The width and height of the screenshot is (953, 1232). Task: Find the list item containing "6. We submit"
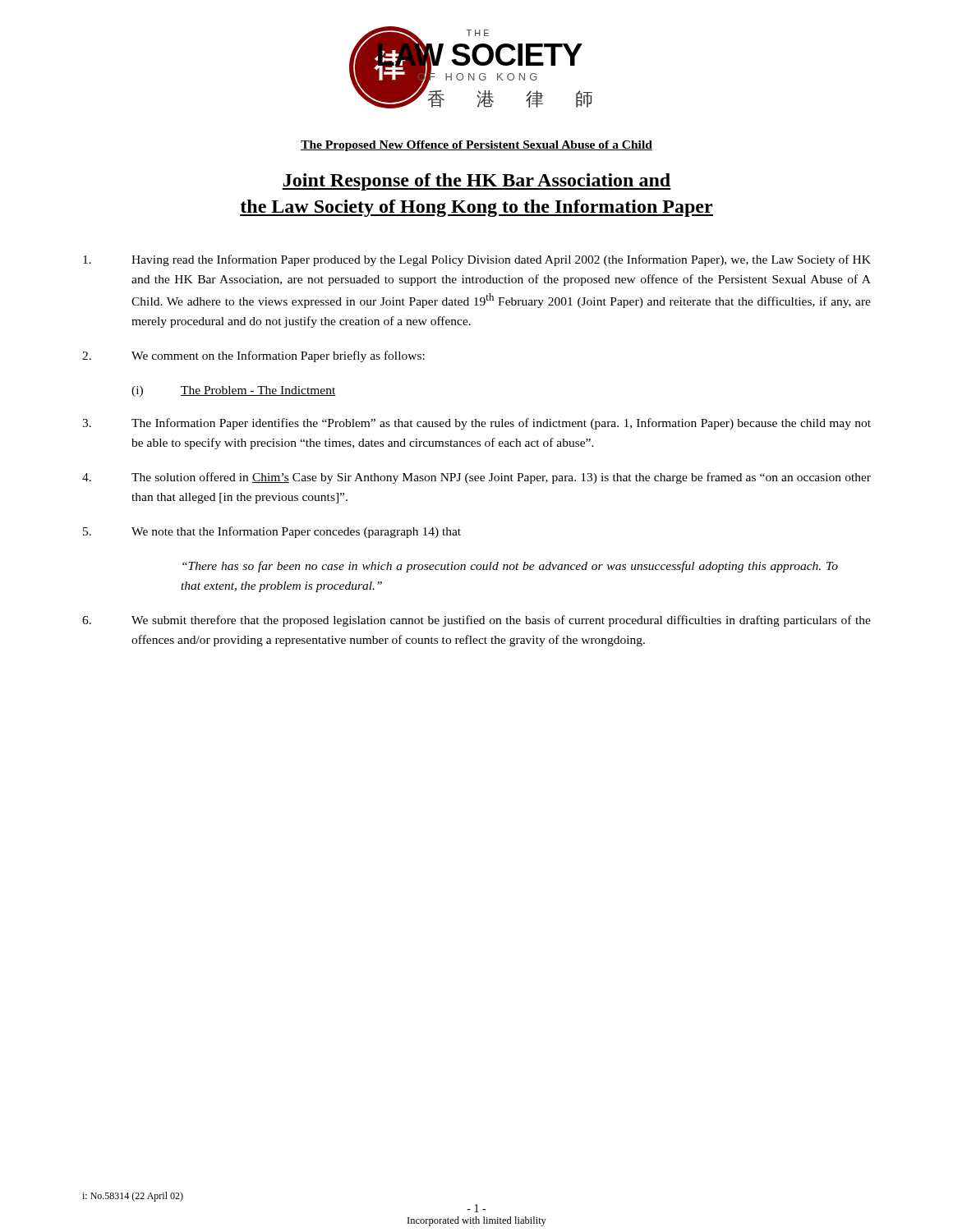tap(476, 630)
